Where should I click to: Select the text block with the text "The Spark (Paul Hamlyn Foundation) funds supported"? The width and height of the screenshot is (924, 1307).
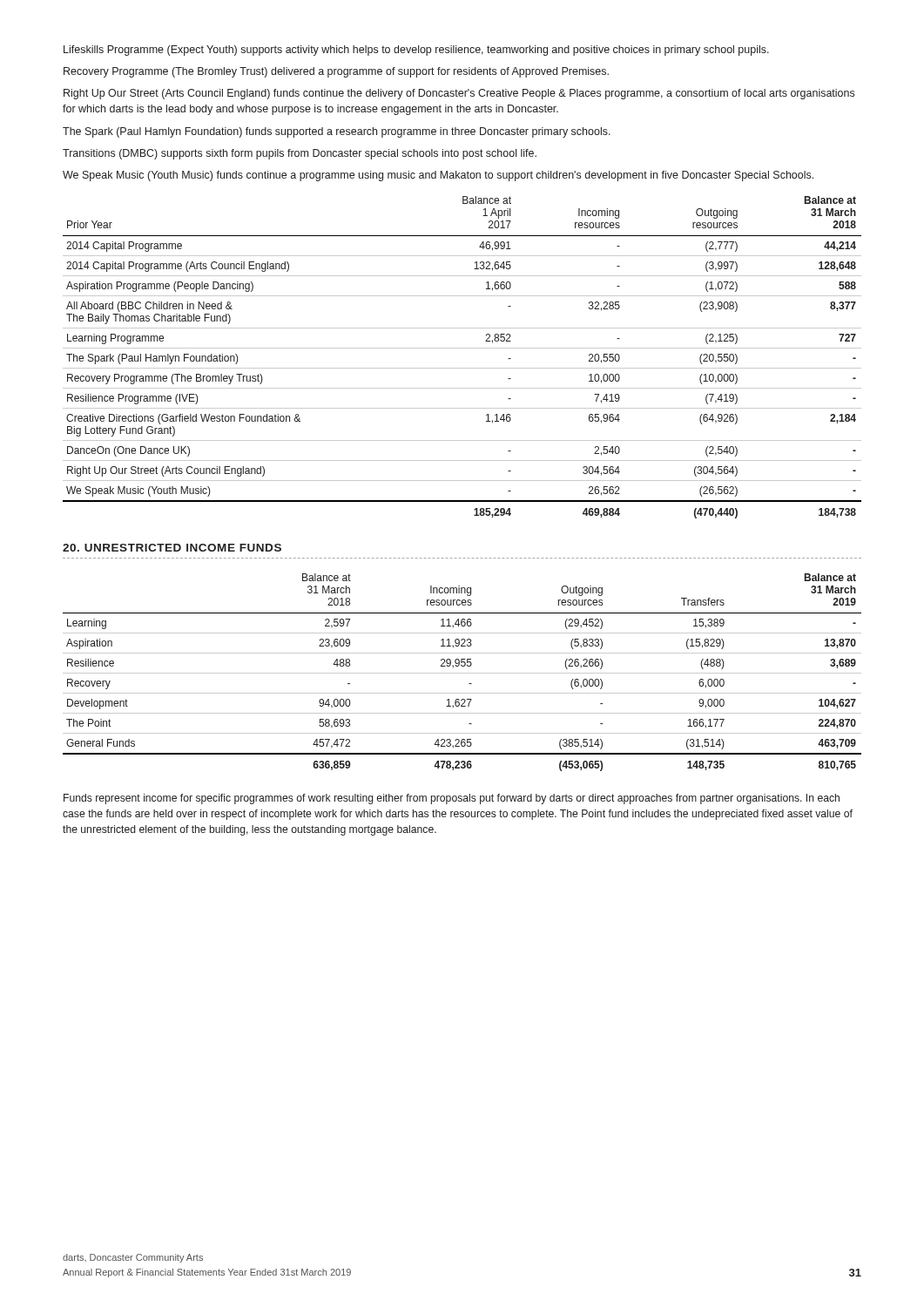point(337,131)
